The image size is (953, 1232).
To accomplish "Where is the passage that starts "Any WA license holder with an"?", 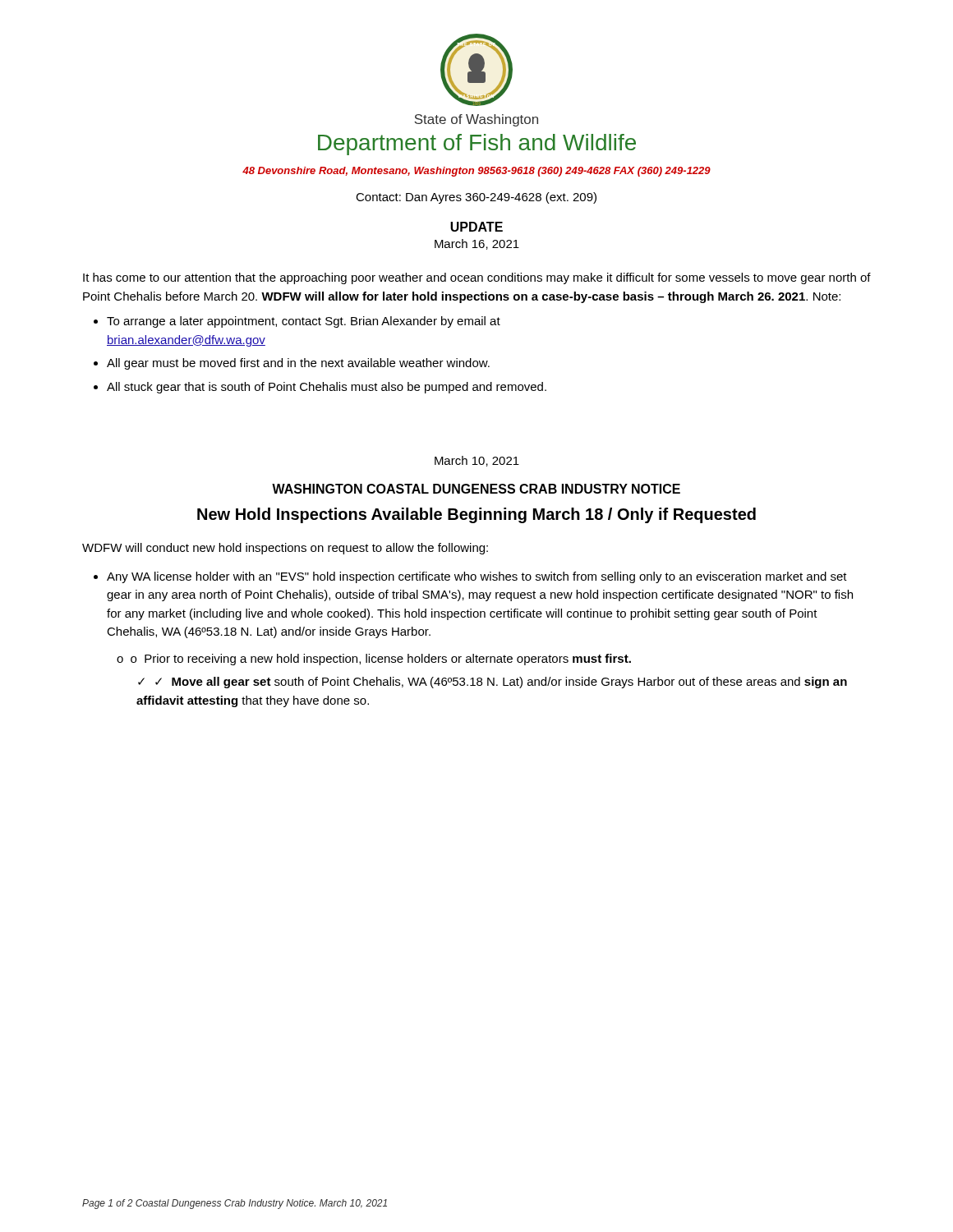I will (477, 577).
